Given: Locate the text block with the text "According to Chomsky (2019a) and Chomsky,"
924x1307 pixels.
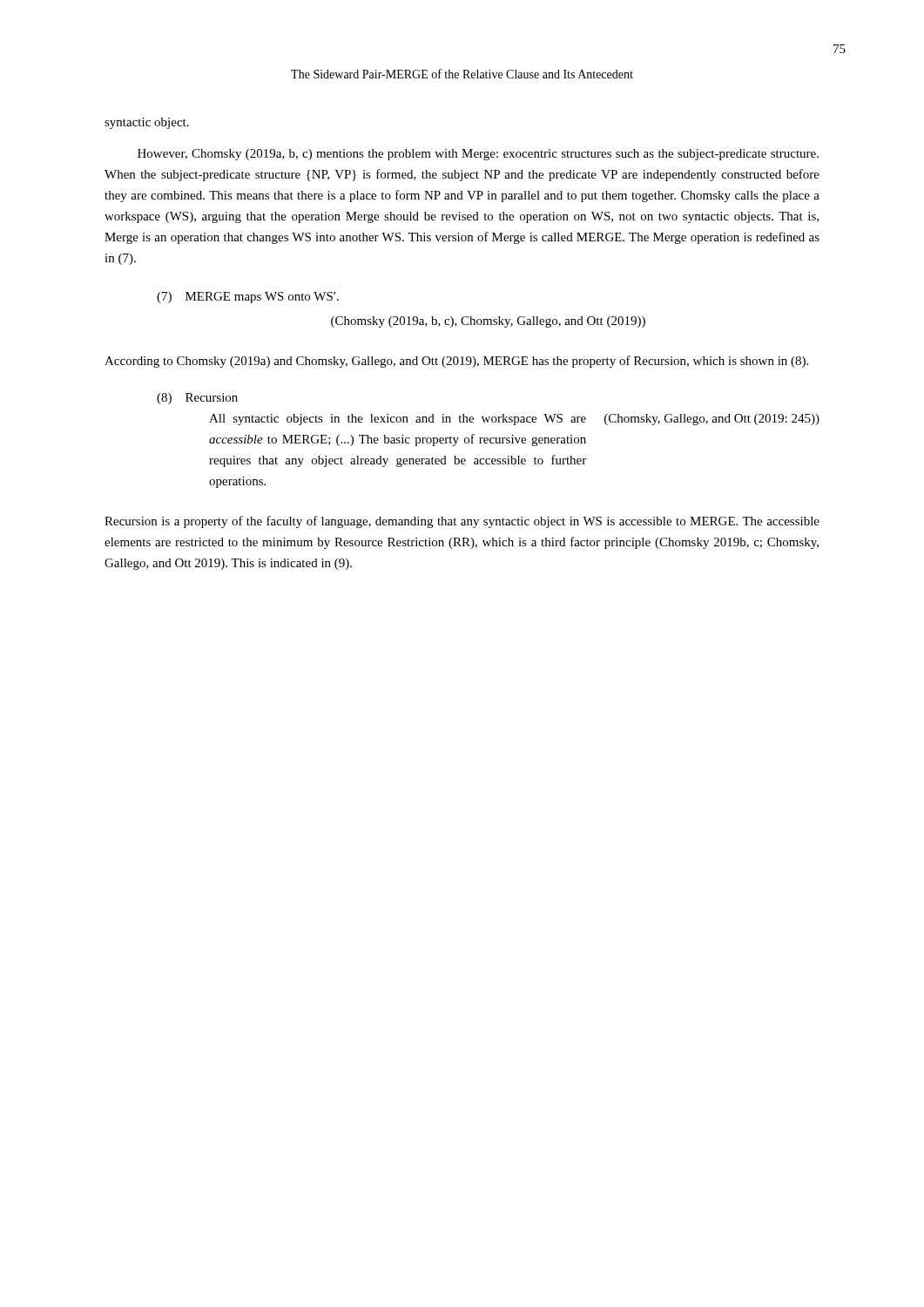Looking at the screenshot, I should coord(457,361).
